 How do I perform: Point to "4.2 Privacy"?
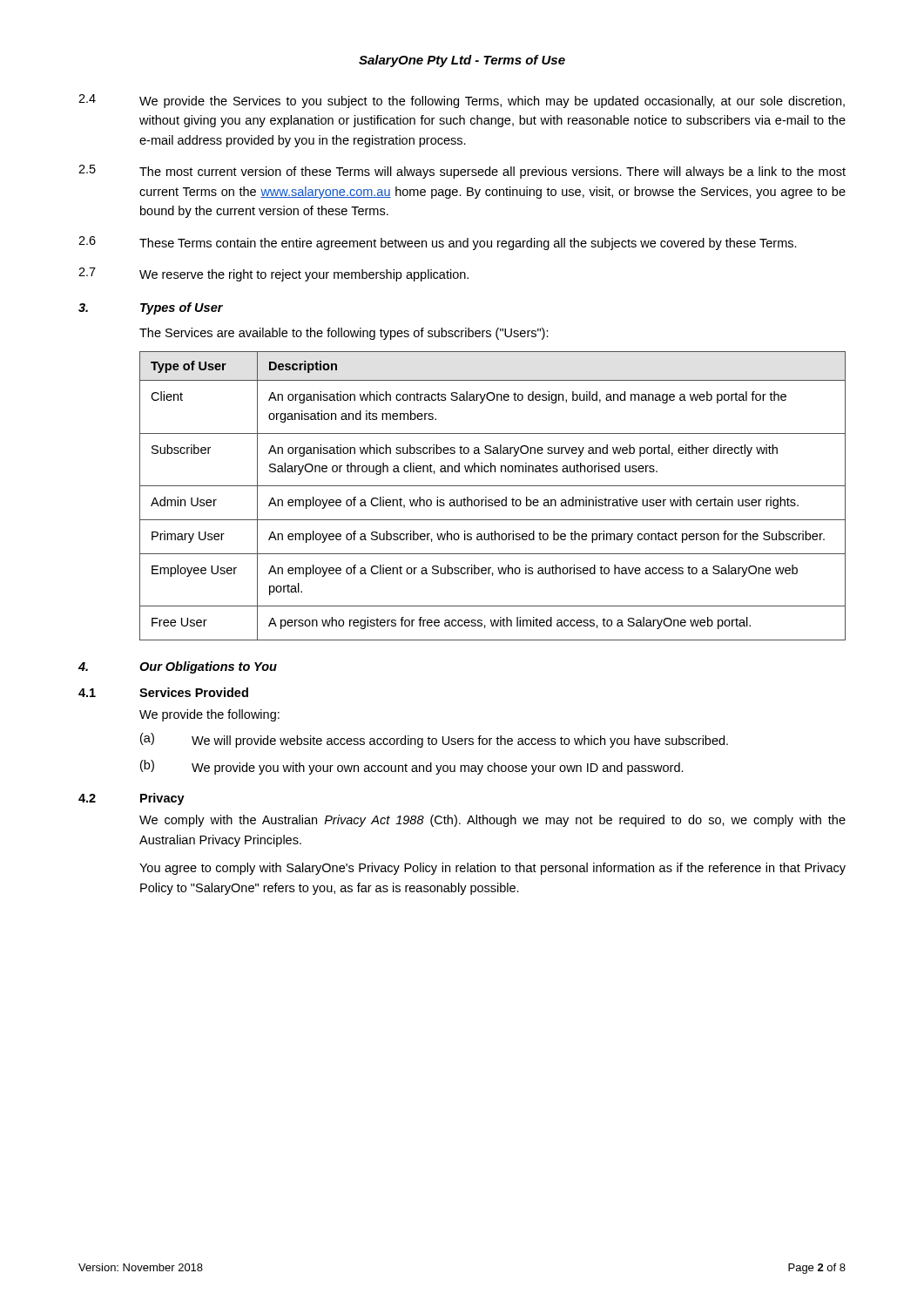coord(131,798)
